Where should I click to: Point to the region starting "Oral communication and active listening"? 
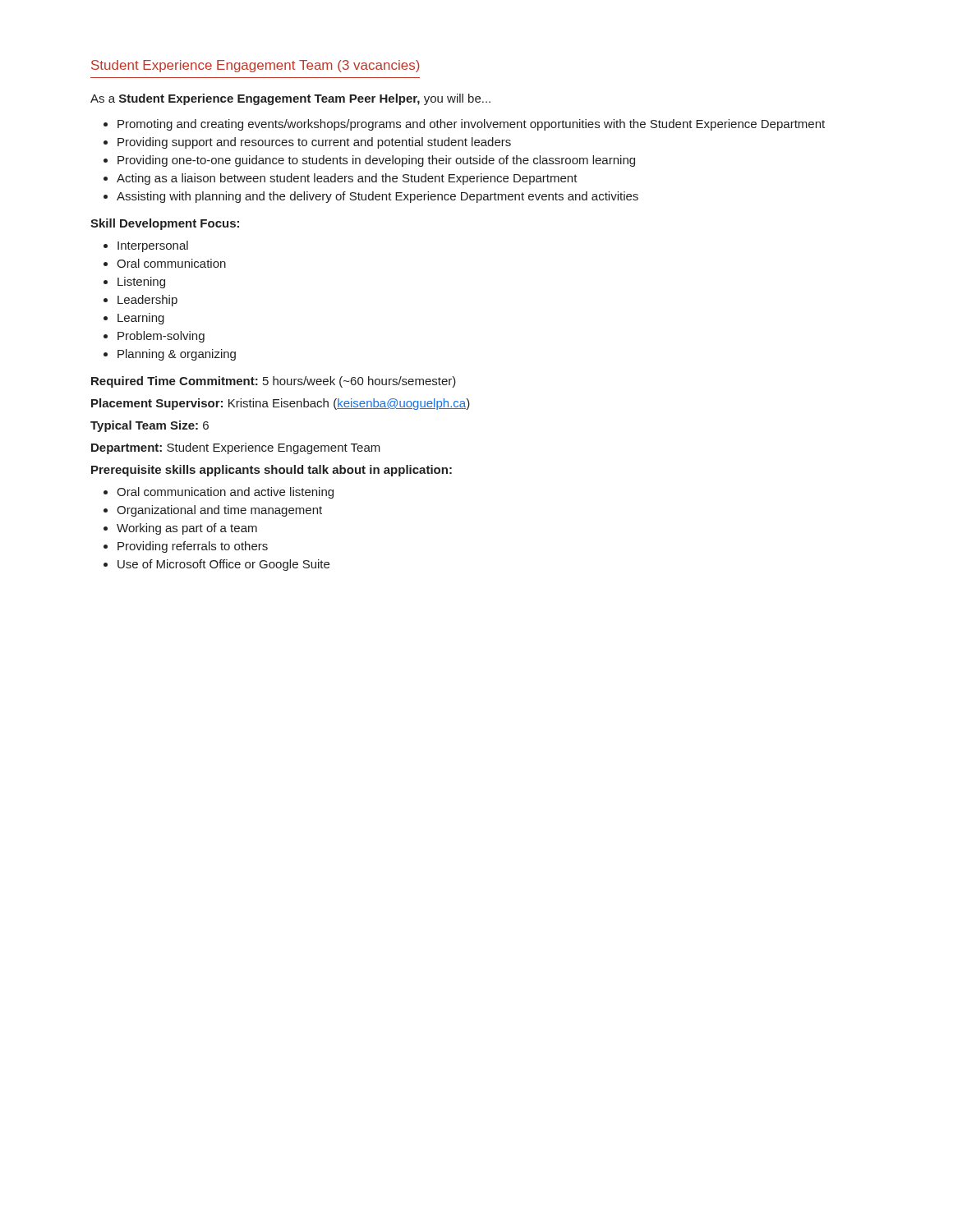219,493
